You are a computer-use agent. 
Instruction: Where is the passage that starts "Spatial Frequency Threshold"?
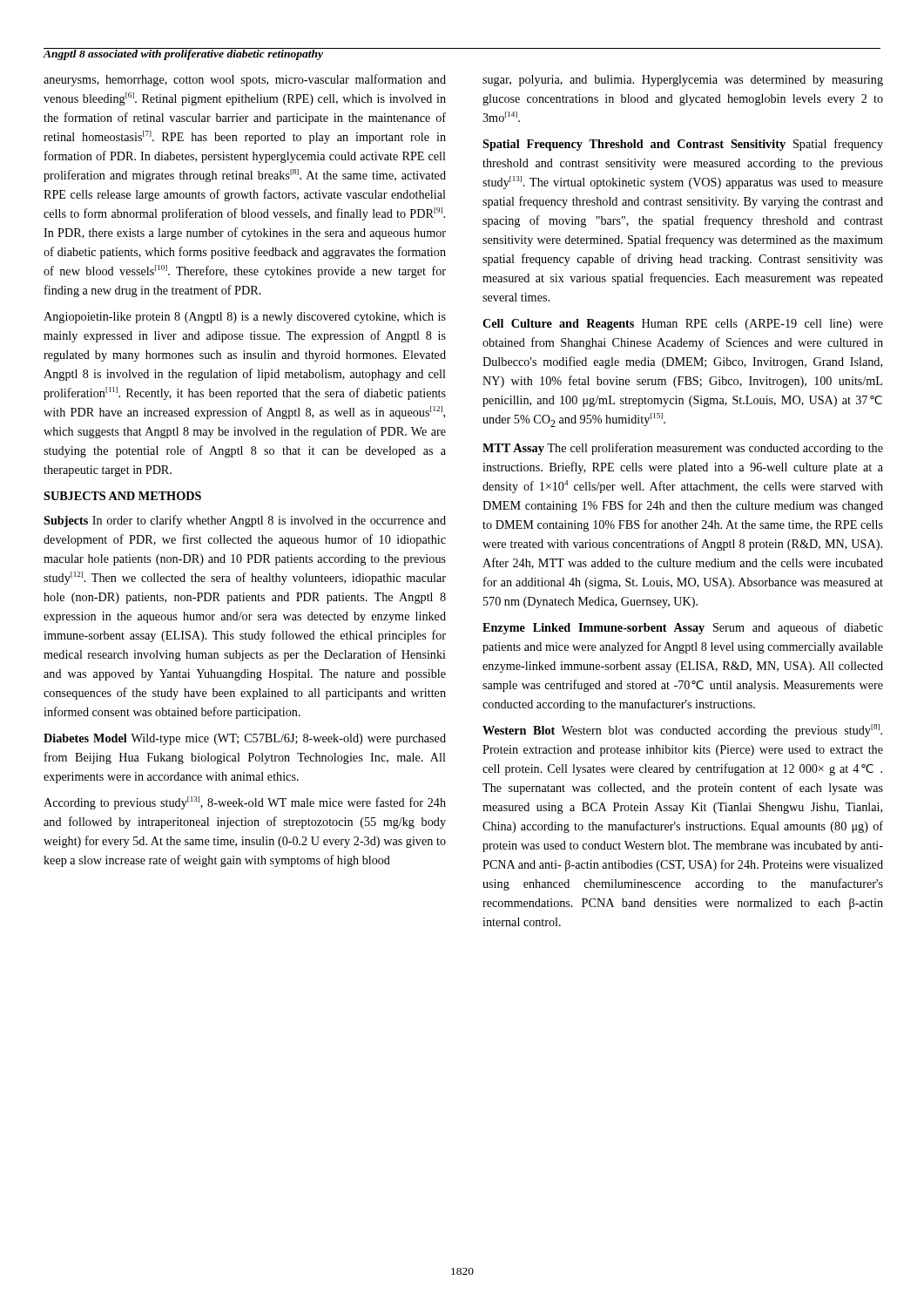(683, 220)
